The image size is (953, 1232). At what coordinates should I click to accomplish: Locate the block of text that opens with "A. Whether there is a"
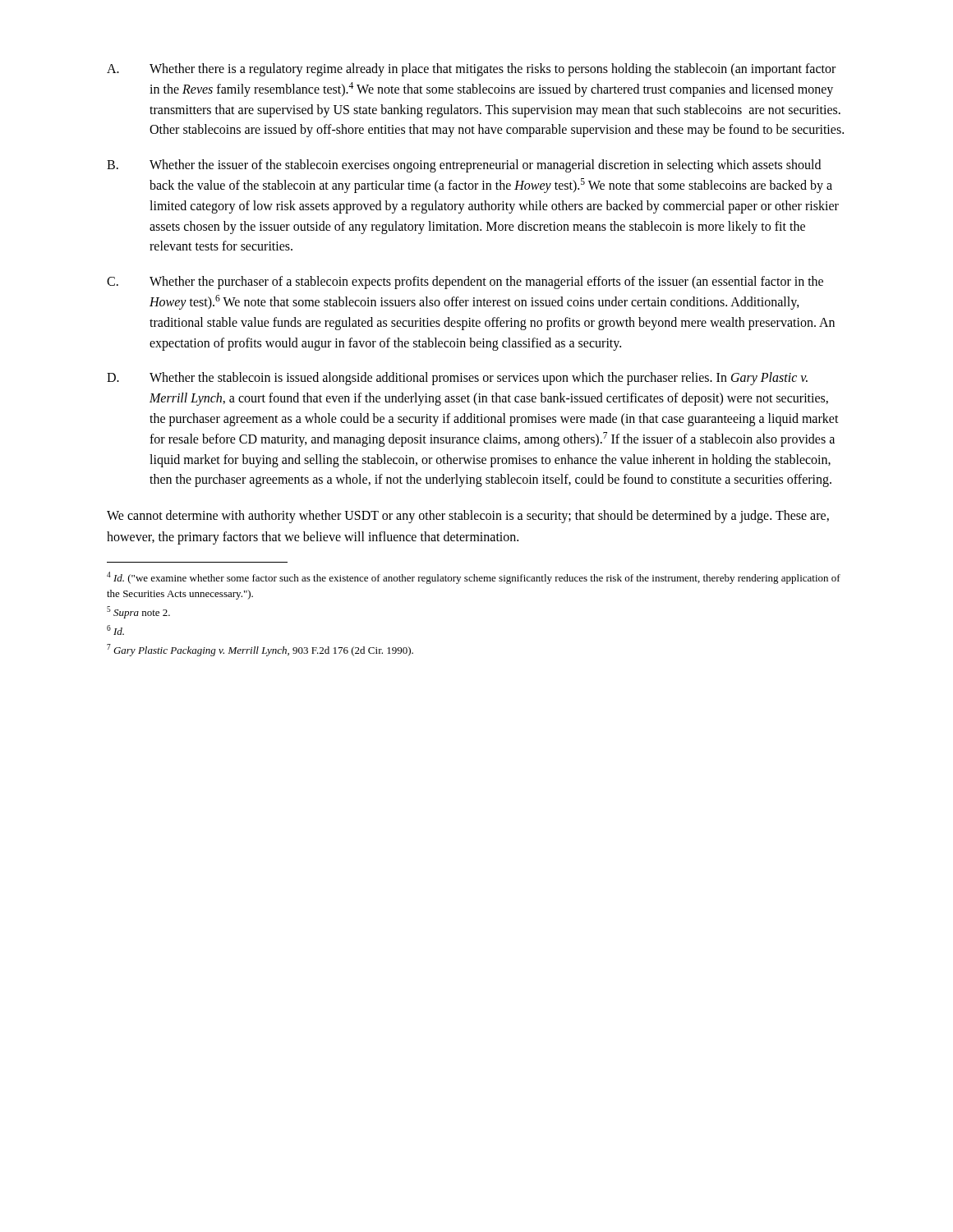(x=476, y=100)
